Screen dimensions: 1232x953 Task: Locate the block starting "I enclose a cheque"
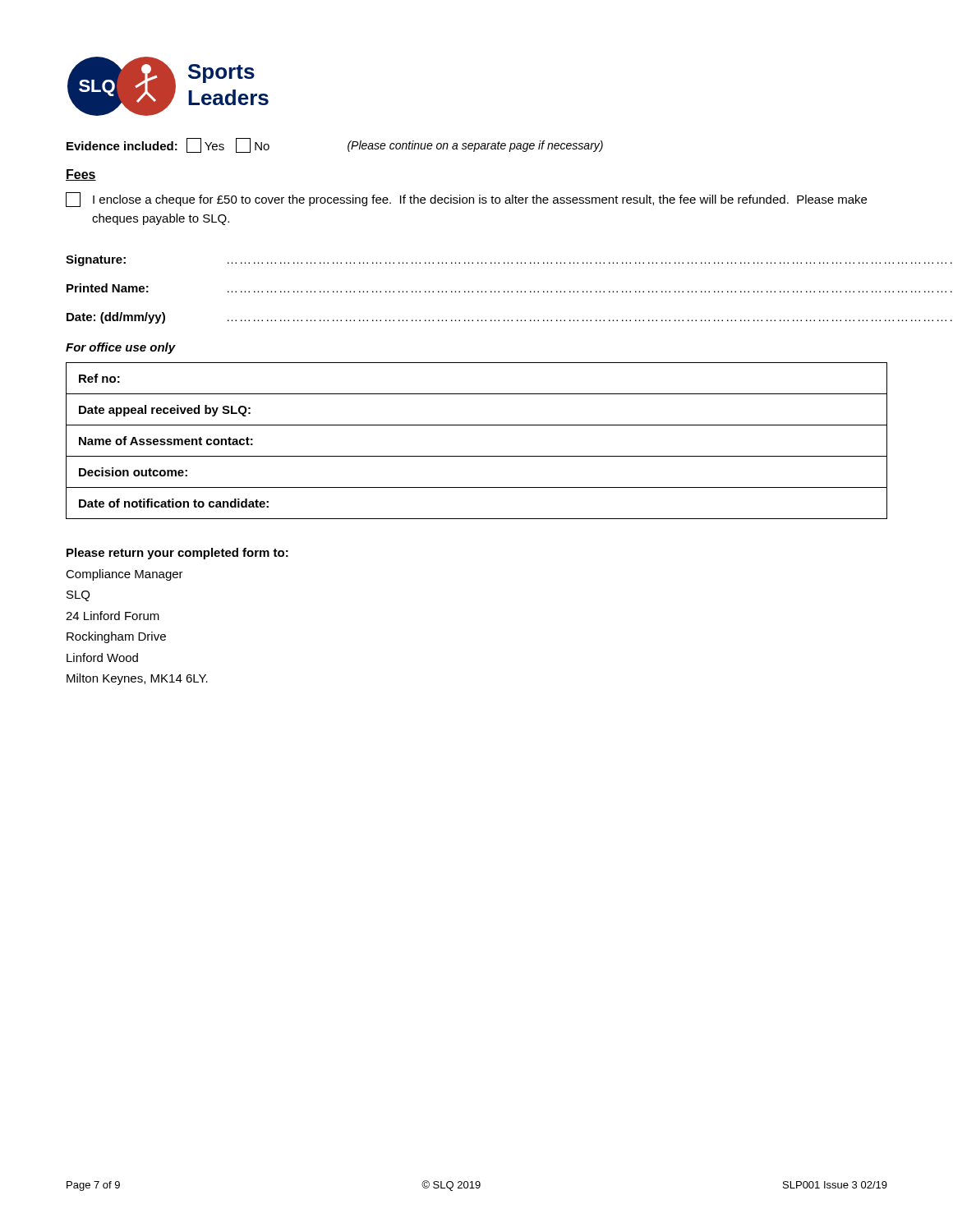(x=476, y=209)
